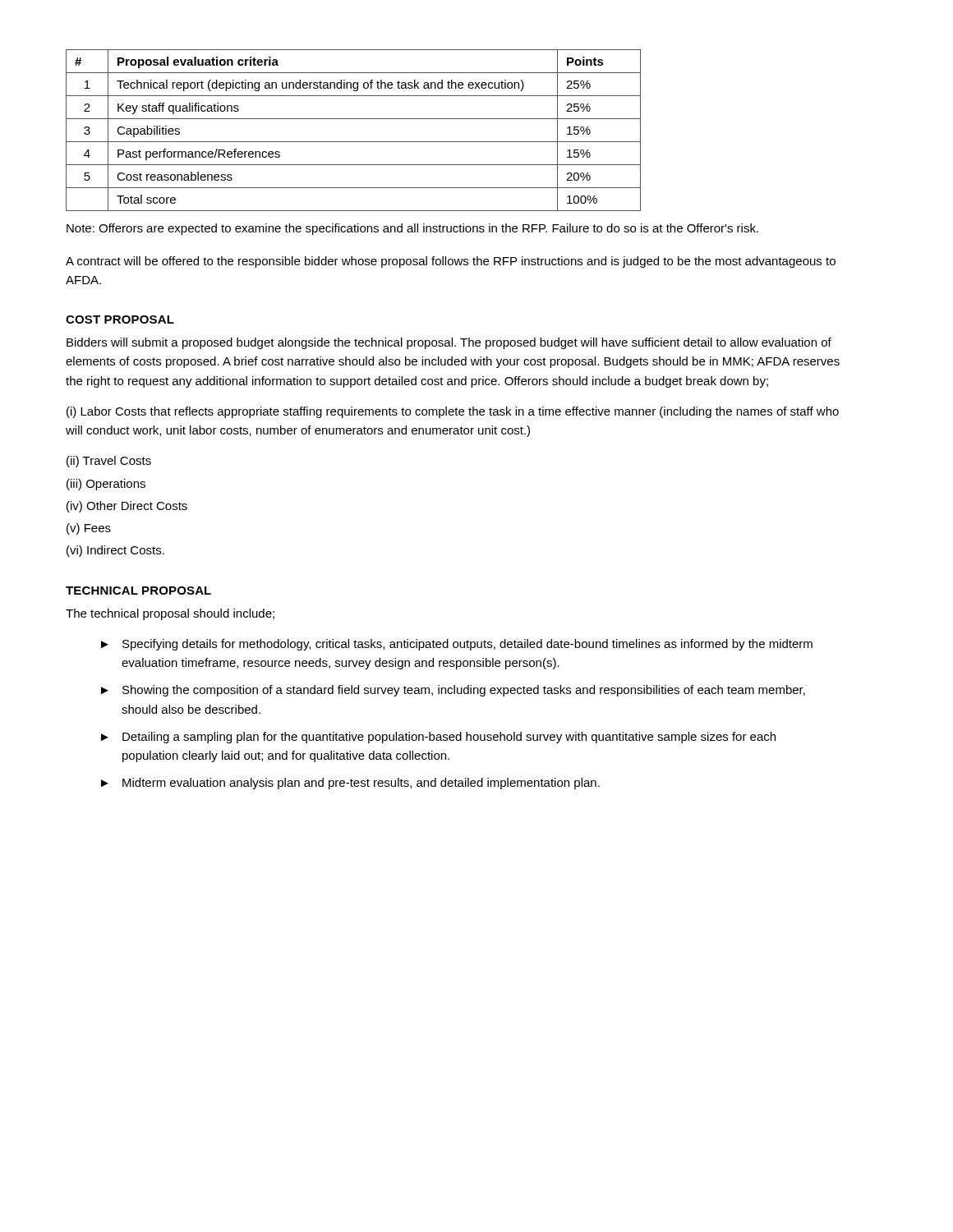Navigate to the text starting "(iv) Other Direct"
This screenshot has height=1232, width=953.
pyautogui.click(x=127, y=505)
